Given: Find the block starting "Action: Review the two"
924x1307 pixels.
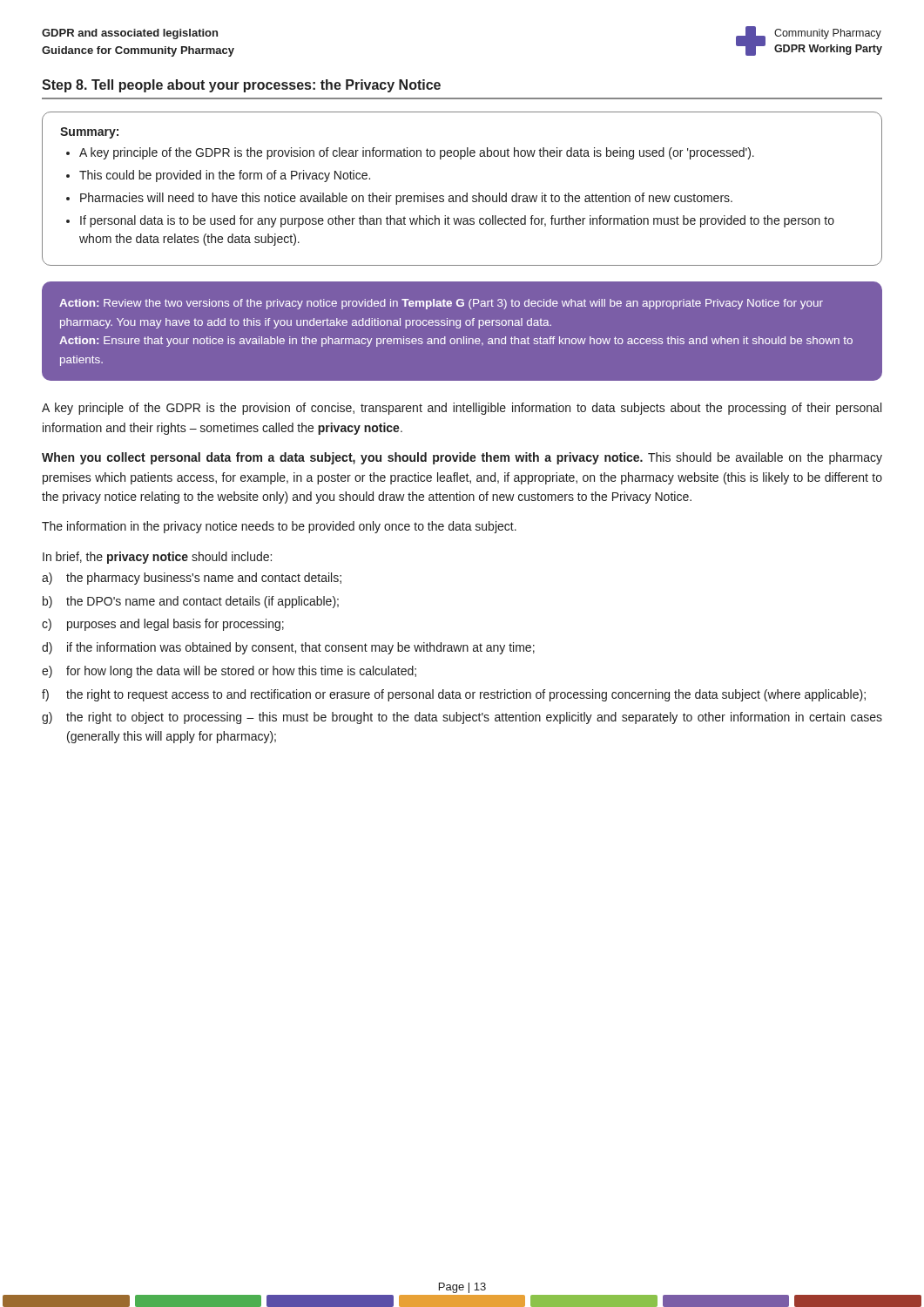Looking at the screenshot, I should [x=456, y=331].
